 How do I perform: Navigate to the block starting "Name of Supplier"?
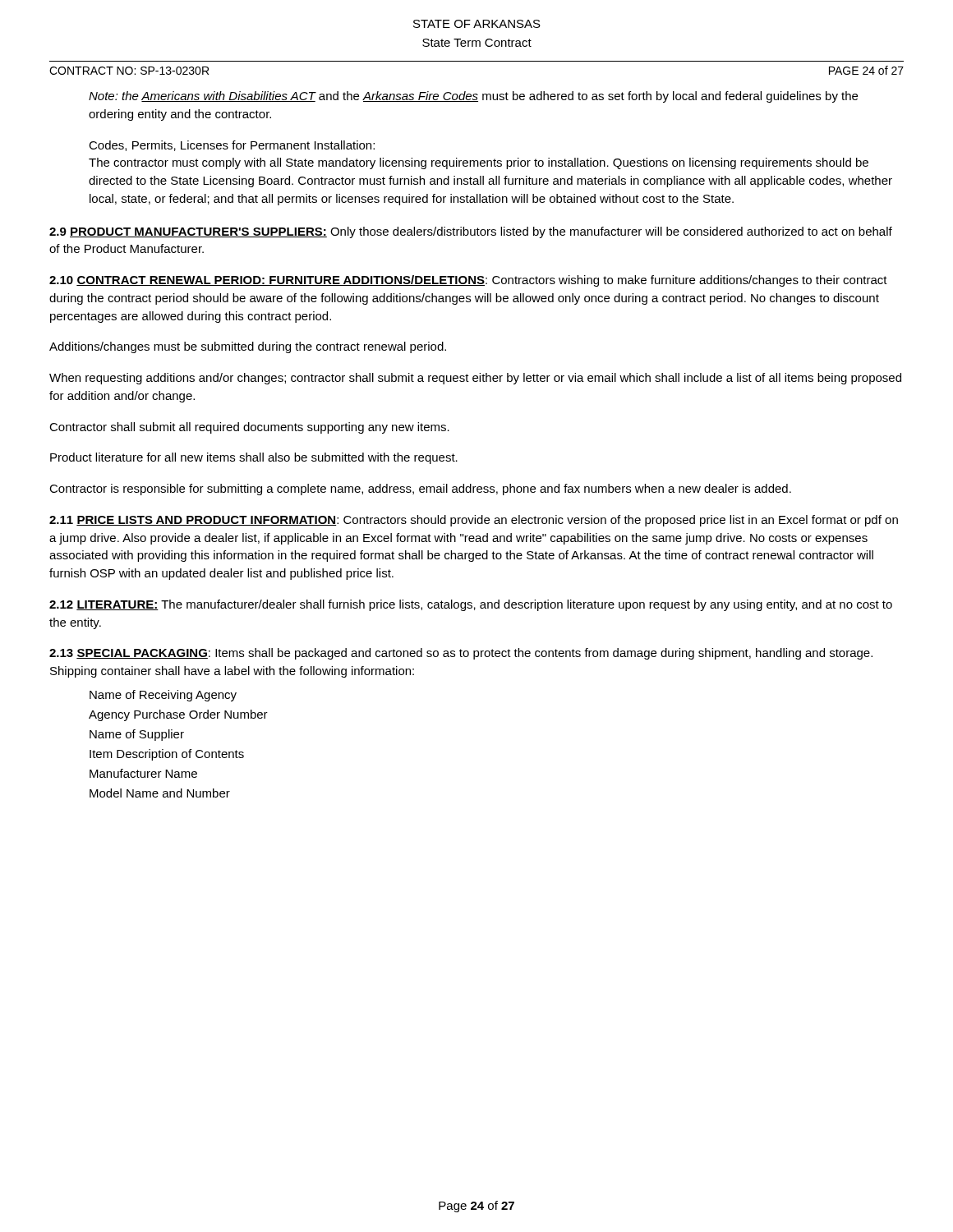tap(136, 734)
